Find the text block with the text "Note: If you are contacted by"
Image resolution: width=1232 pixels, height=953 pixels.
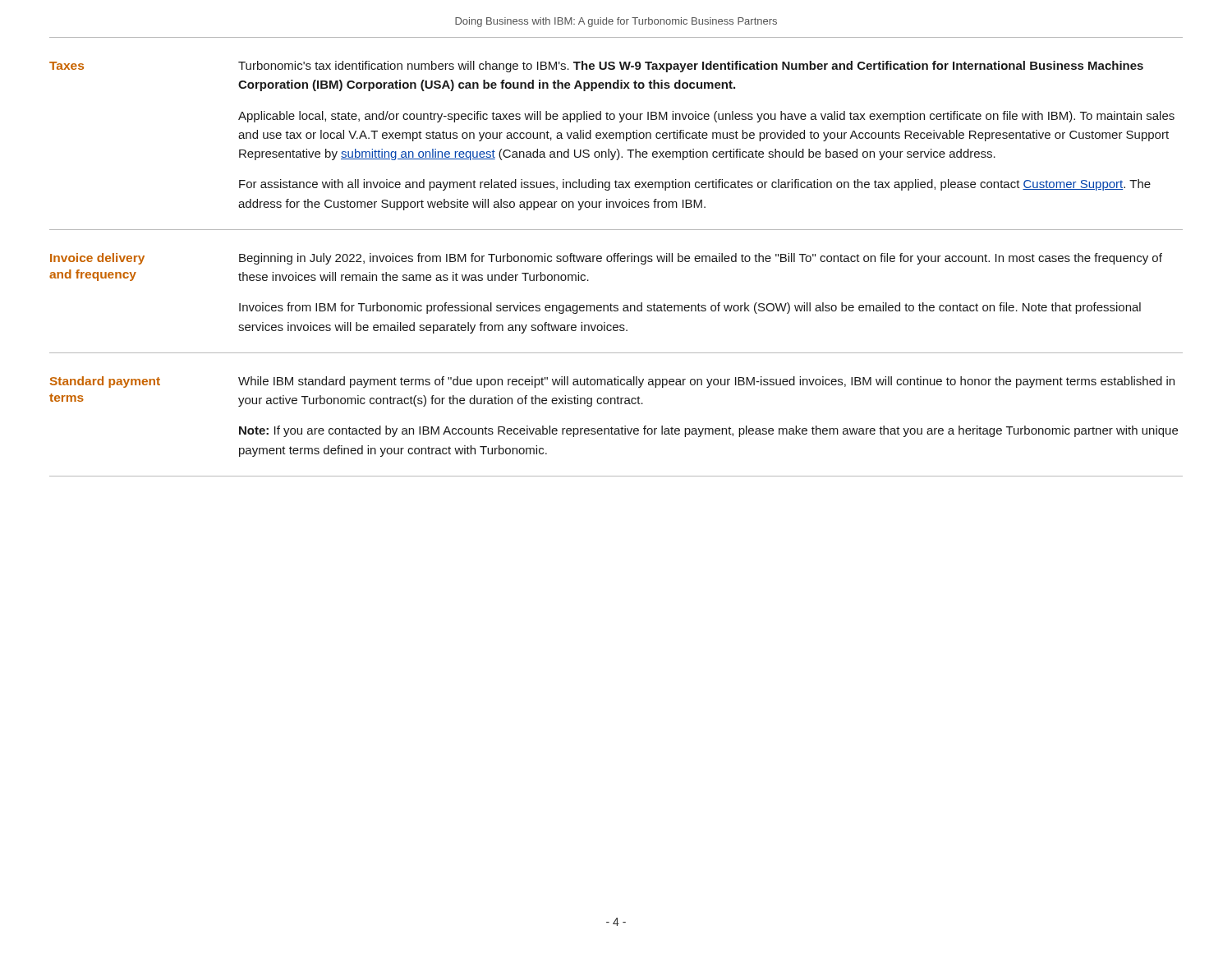pos(708,440)
